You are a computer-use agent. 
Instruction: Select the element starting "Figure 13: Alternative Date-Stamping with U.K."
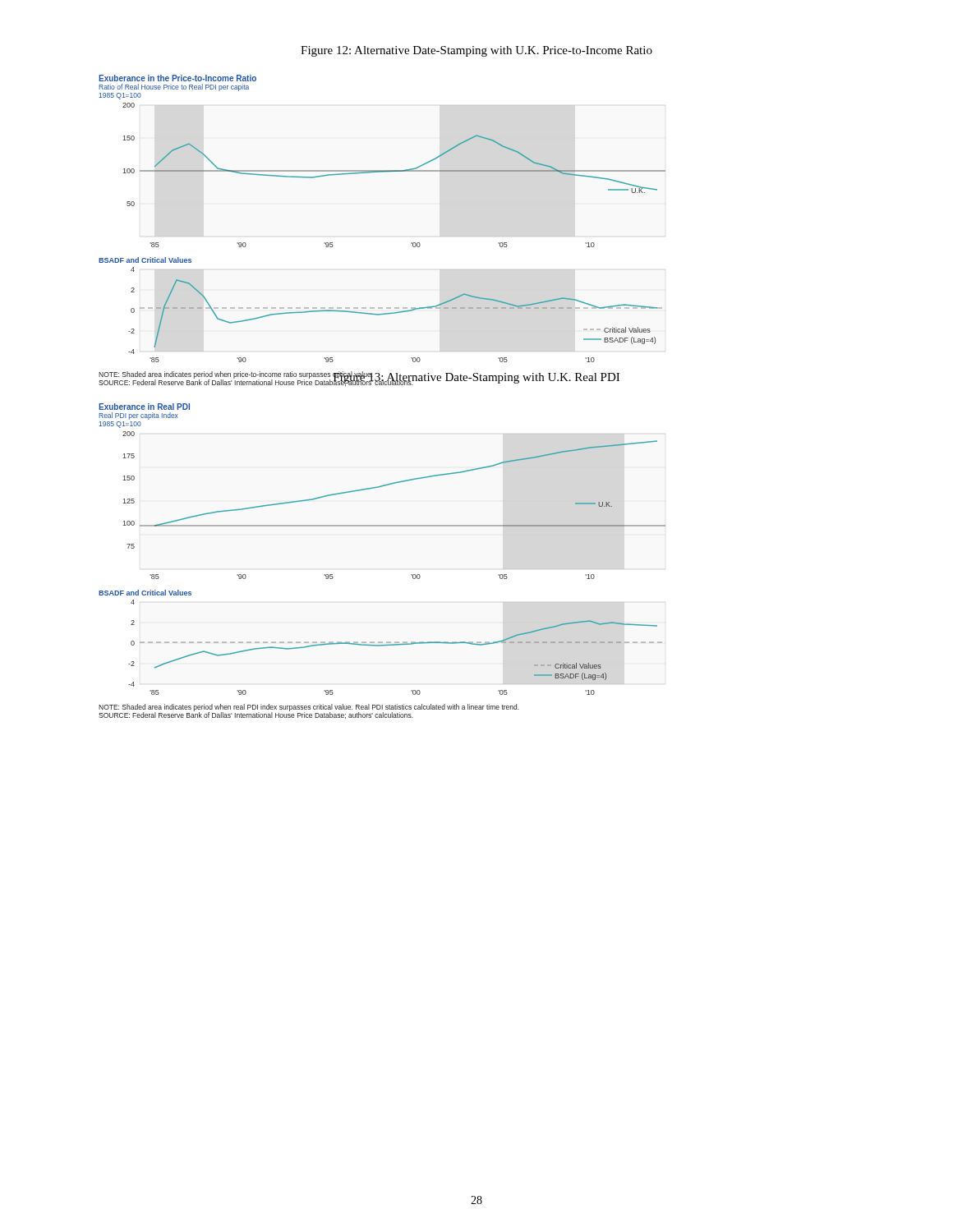pos(476,377)
